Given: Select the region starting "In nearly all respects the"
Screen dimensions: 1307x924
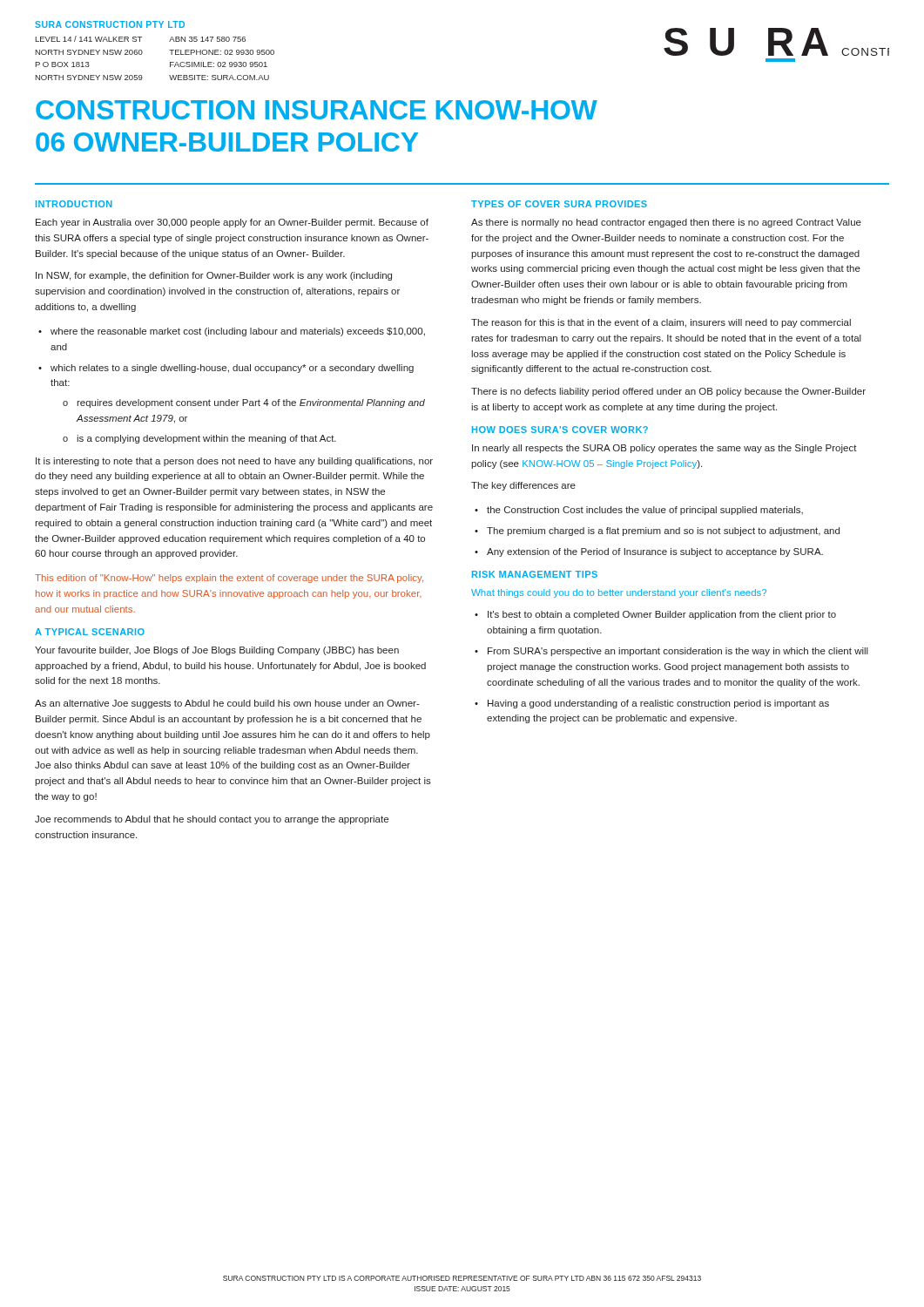Looking at the screenshot, I should click(671, 467).
